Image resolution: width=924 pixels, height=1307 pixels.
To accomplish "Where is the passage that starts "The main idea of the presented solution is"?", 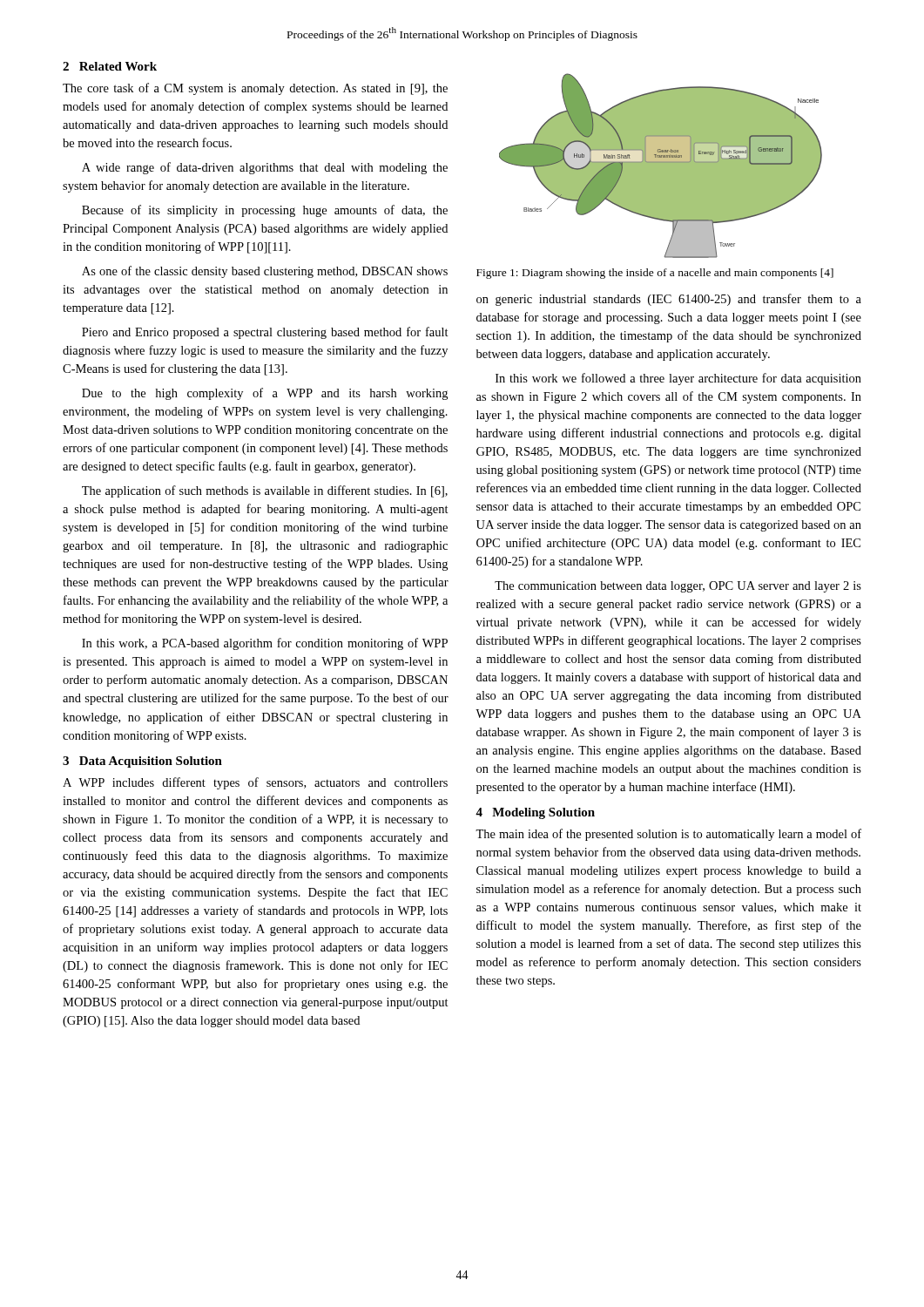I will [x=669, y=908].
